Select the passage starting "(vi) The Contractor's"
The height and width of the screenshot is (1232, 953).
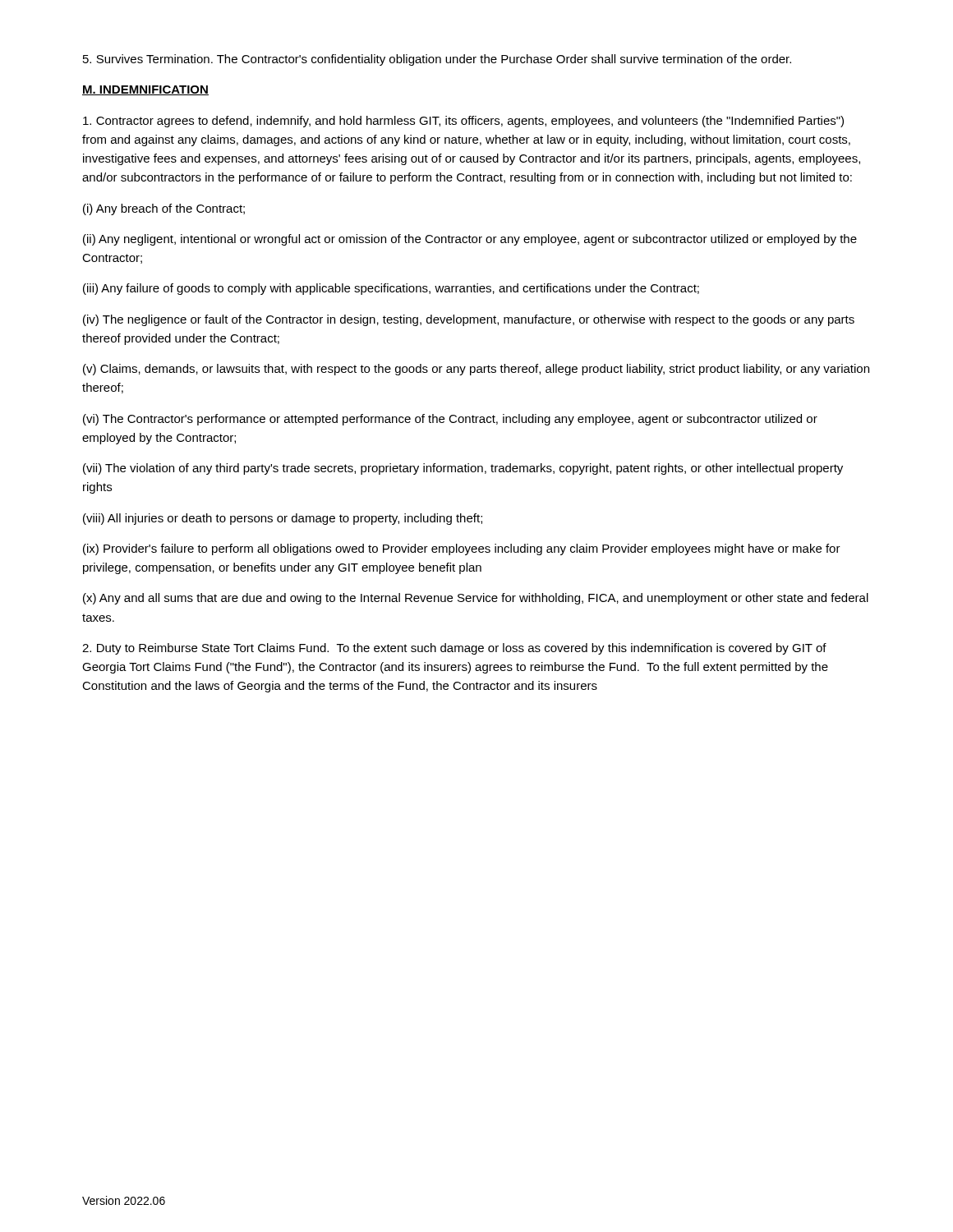point(450,428)
